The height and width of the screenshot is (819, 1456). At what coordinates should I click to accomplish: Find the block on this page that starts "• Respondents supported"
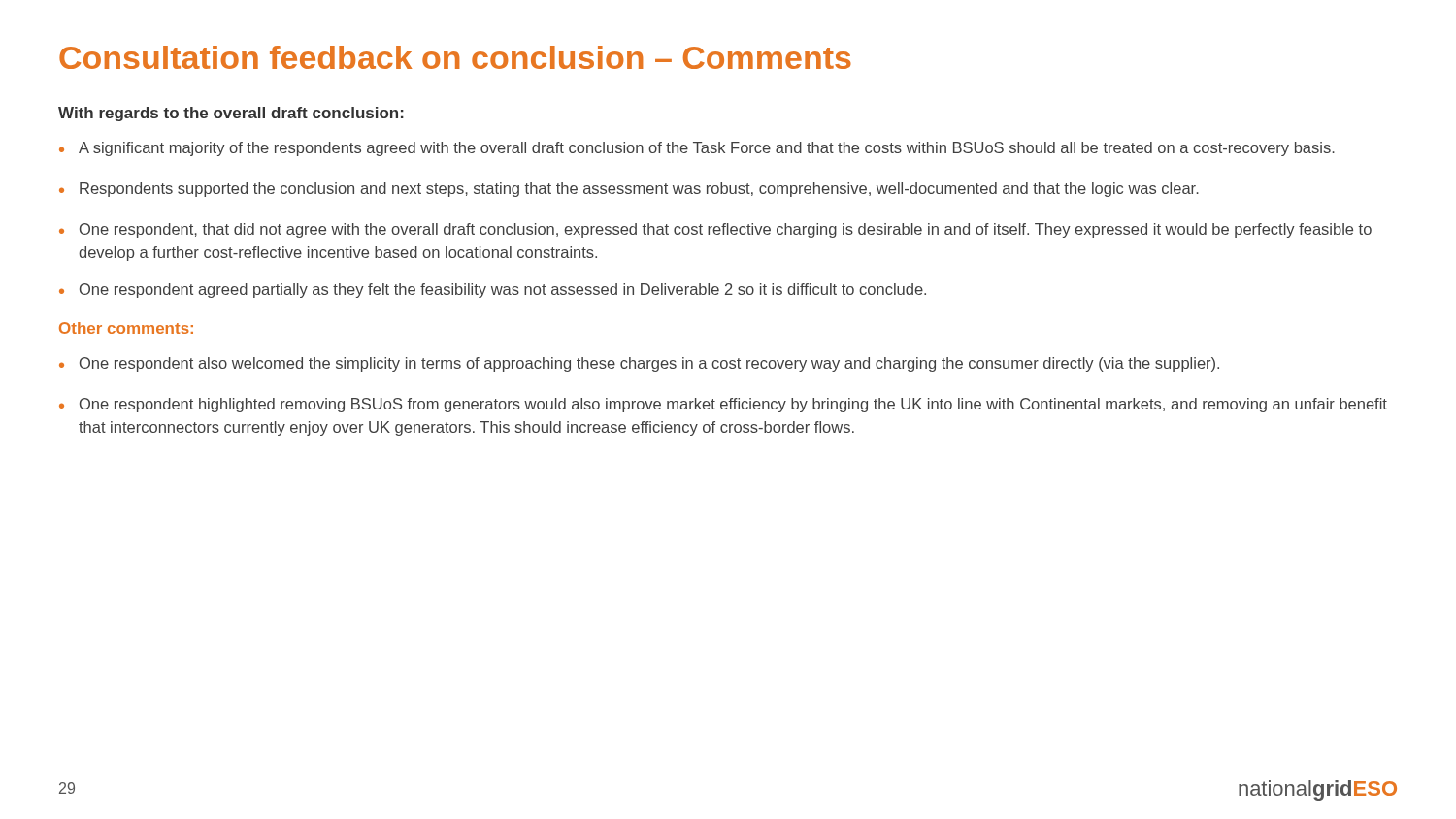pyautogui.click(x=728, y=191)
